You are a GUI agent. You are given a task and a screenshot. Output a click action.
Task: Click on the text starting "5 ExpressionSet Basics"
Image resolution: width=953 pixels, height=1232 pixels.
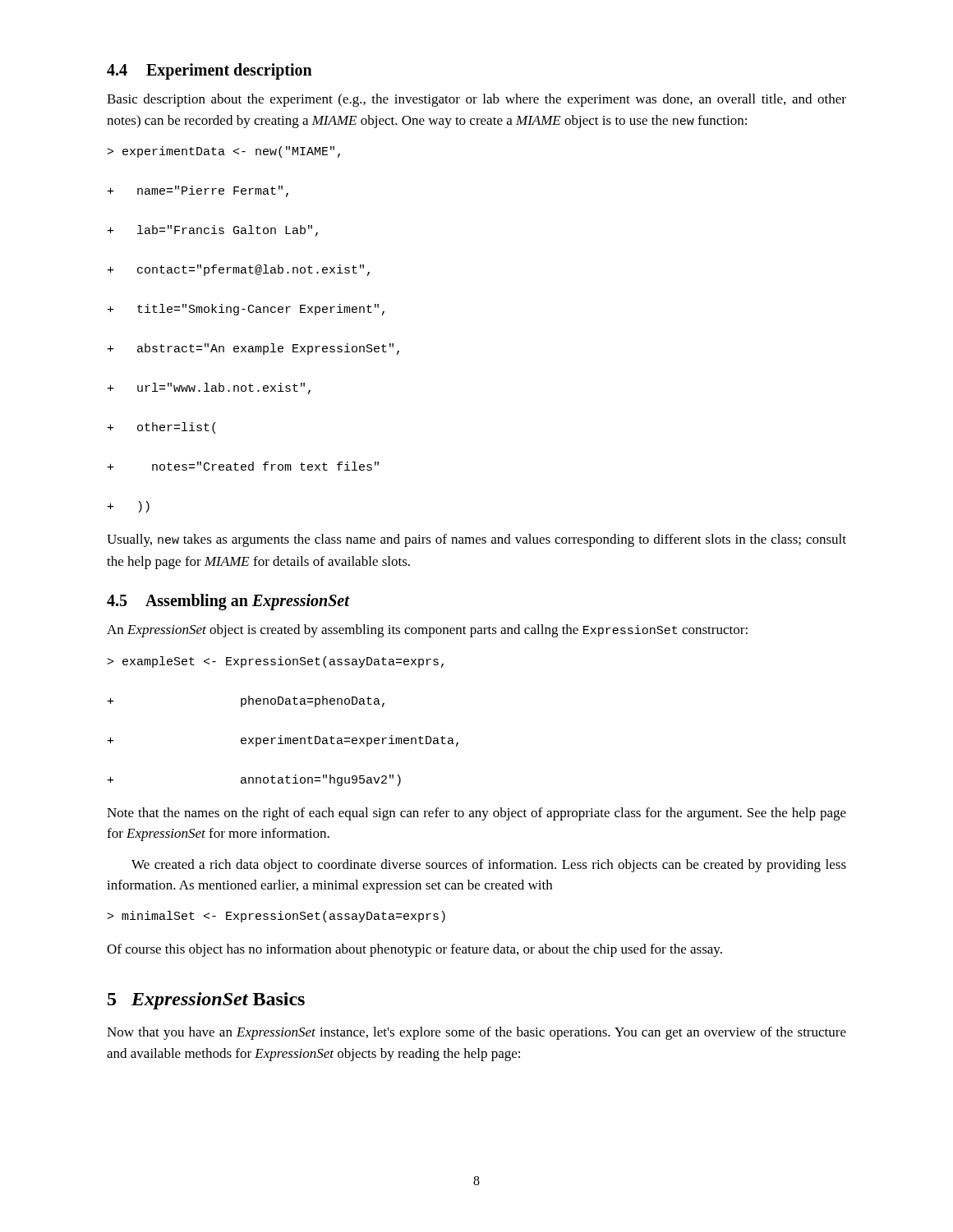click(206, 1001)
